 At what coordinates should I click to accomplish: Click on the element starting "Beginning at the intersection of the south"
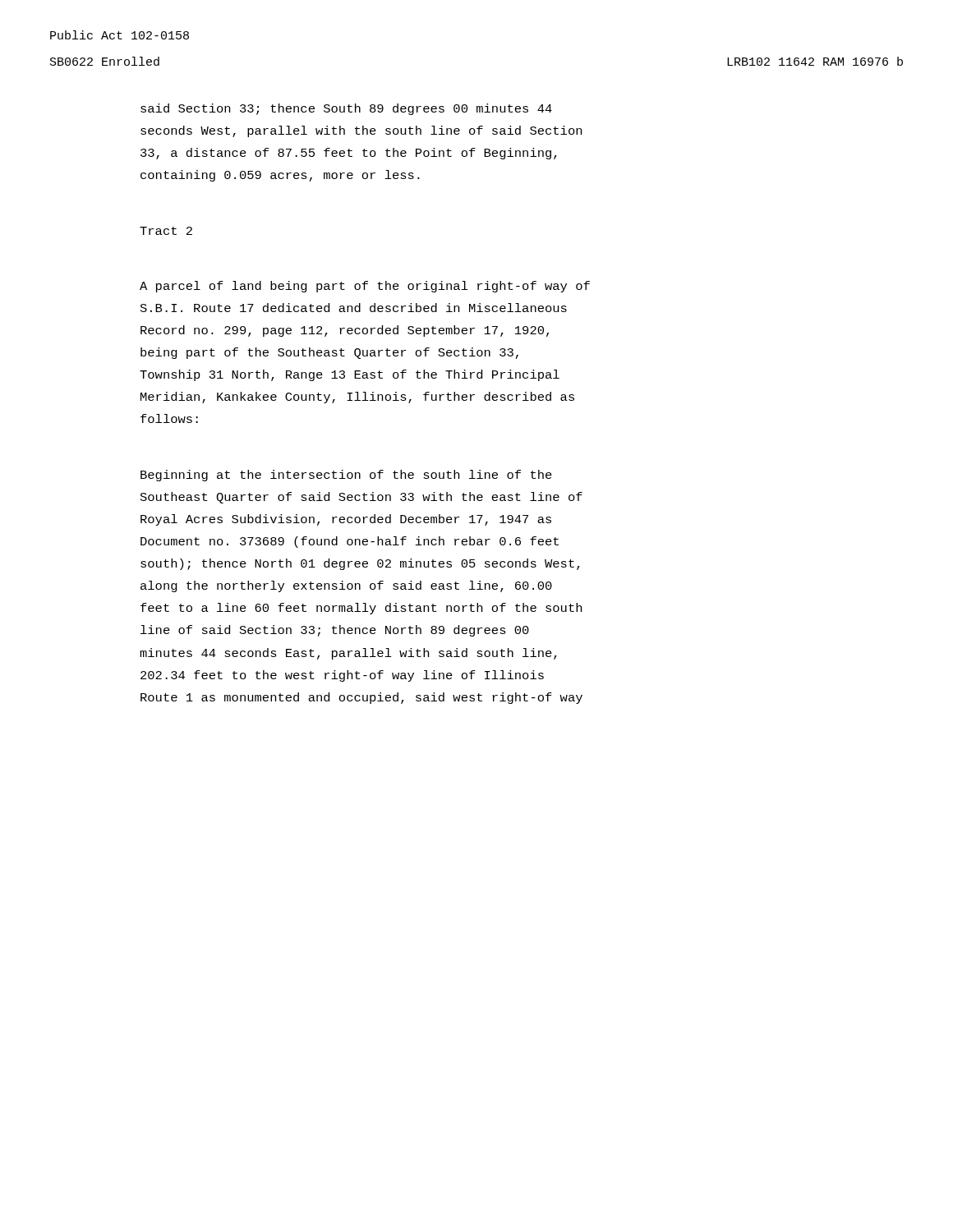click(361, 587)
